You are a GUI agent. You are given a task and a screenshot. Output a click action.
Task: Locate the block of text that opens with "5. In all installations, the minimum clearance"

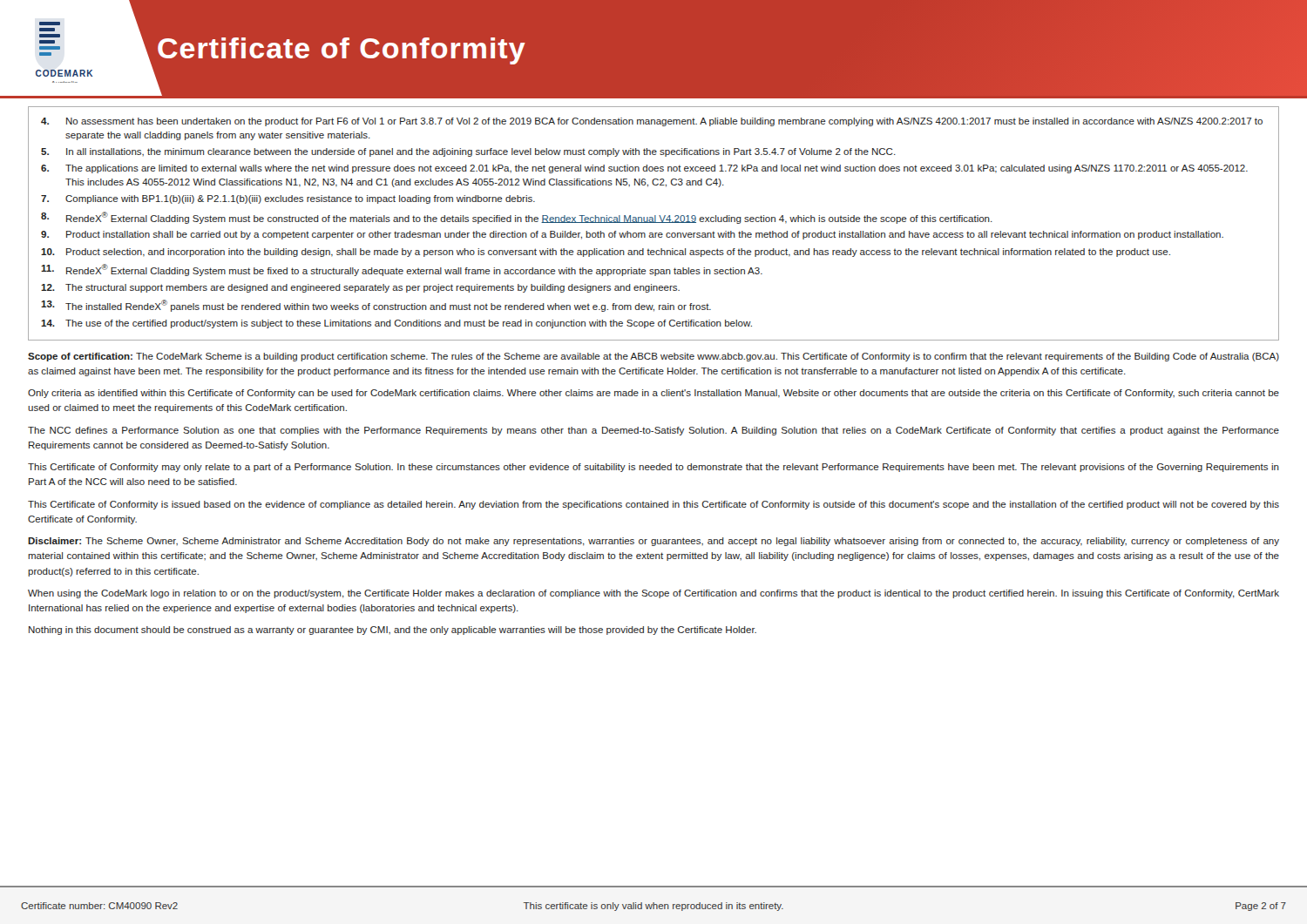point(654,152)
